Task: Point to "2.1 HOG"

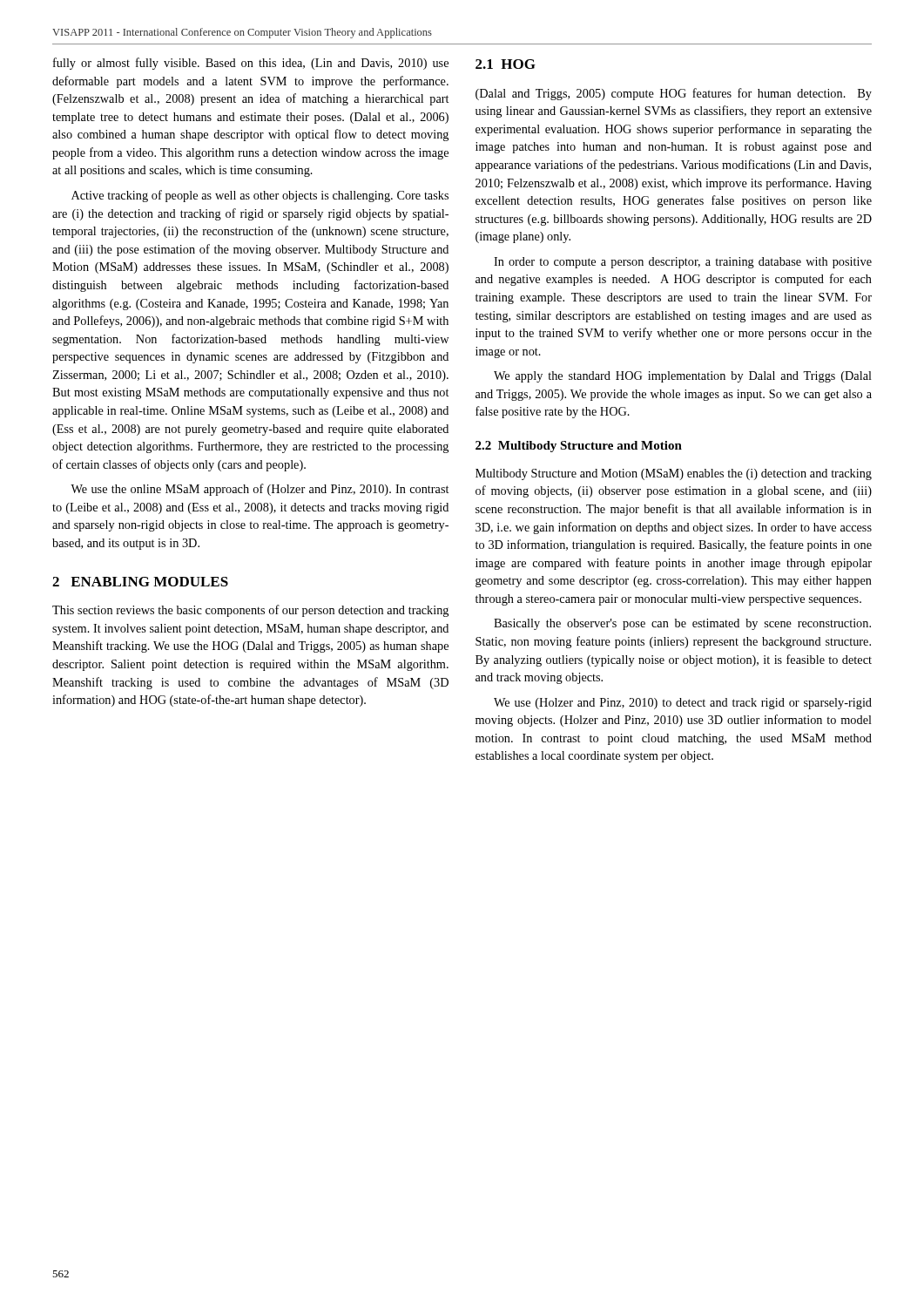Action: [505, 64]
